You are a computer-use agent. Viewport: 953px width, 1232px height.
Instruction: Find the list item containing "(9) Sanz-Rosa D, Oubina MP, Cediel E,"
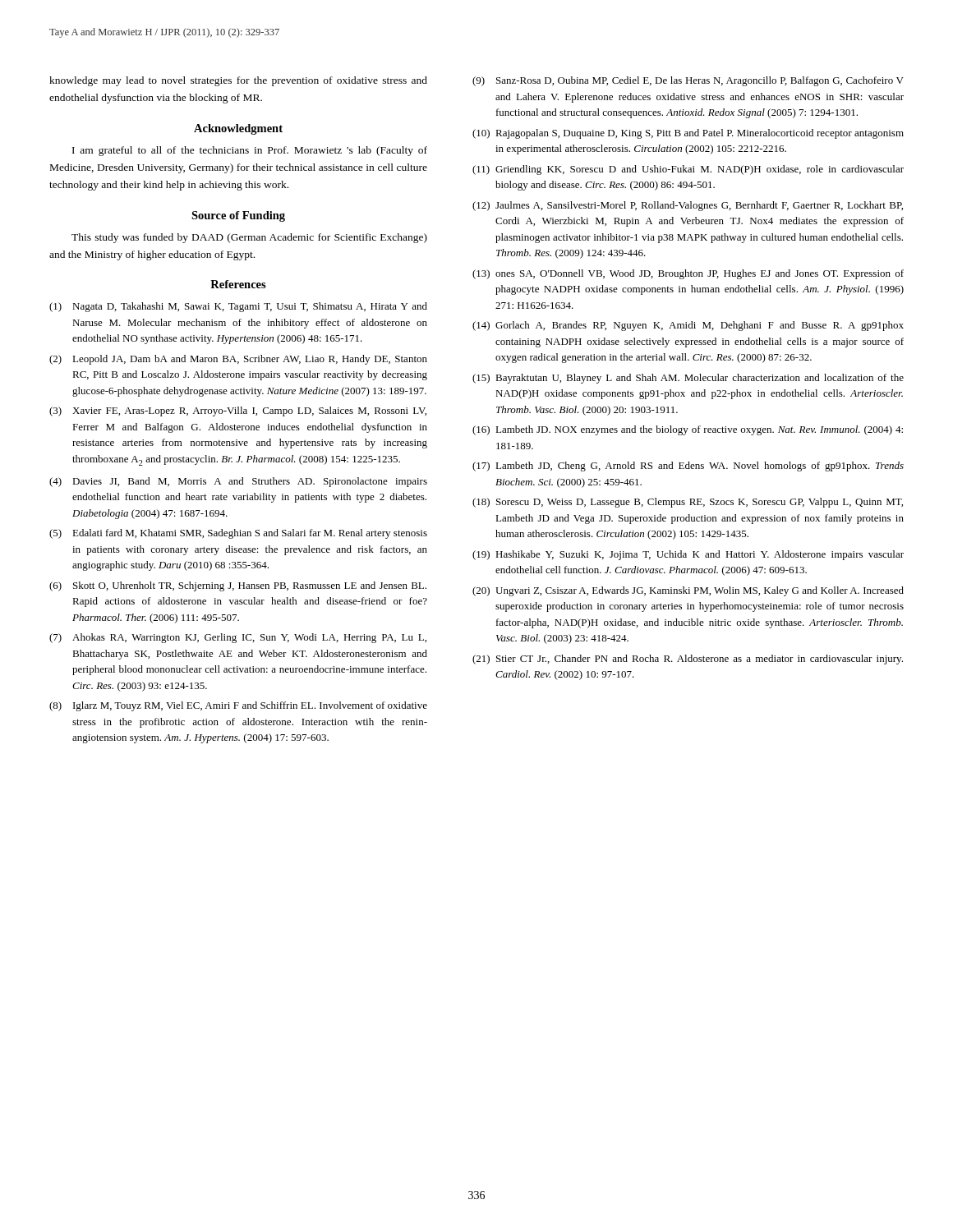pyautogui.click(x=688, y=96)
